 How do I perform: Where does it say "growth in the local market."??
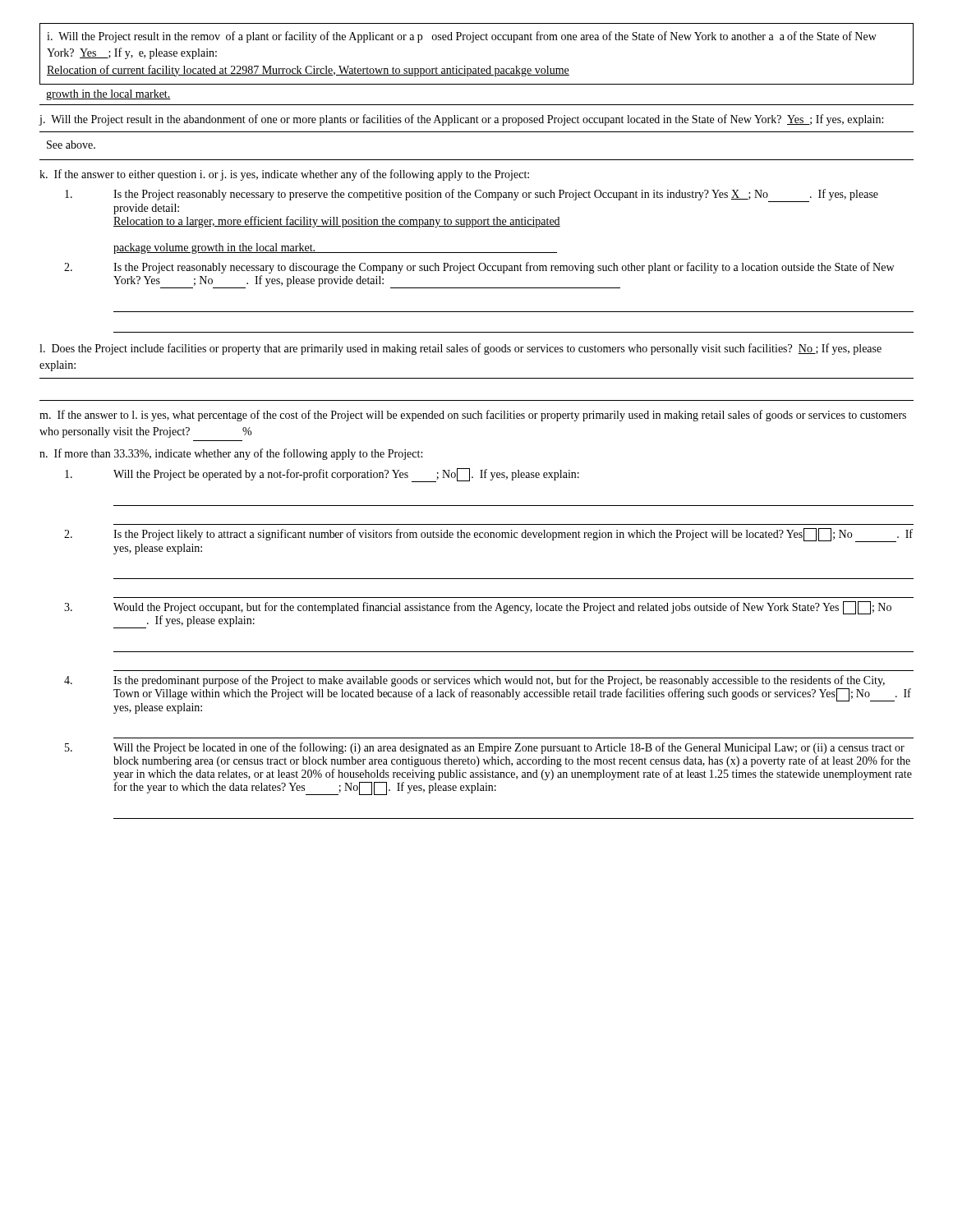(x=245, y=94)
